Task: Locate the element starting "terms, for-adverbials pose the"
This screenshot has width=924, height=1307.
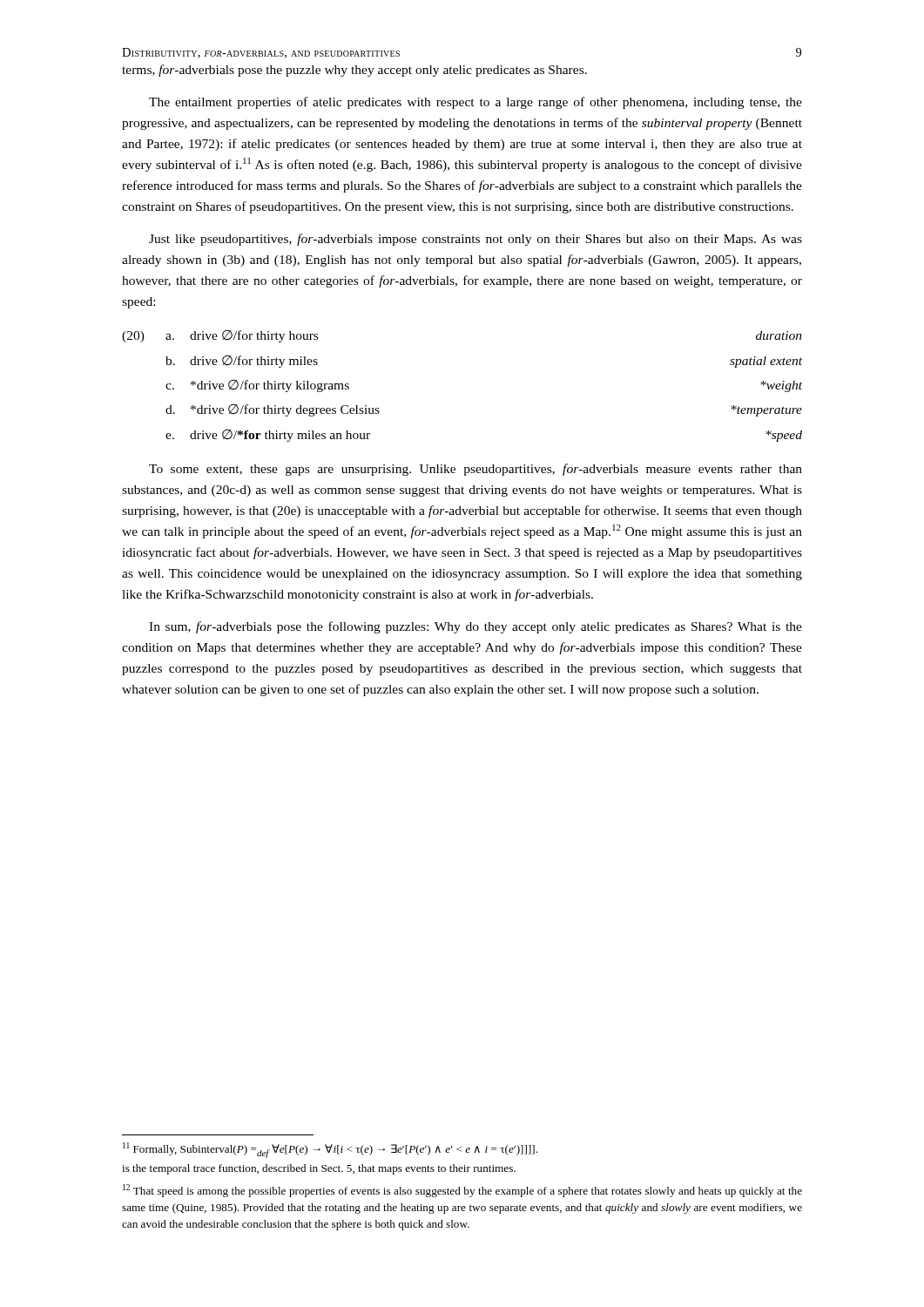Action: [x=462, y=70]
